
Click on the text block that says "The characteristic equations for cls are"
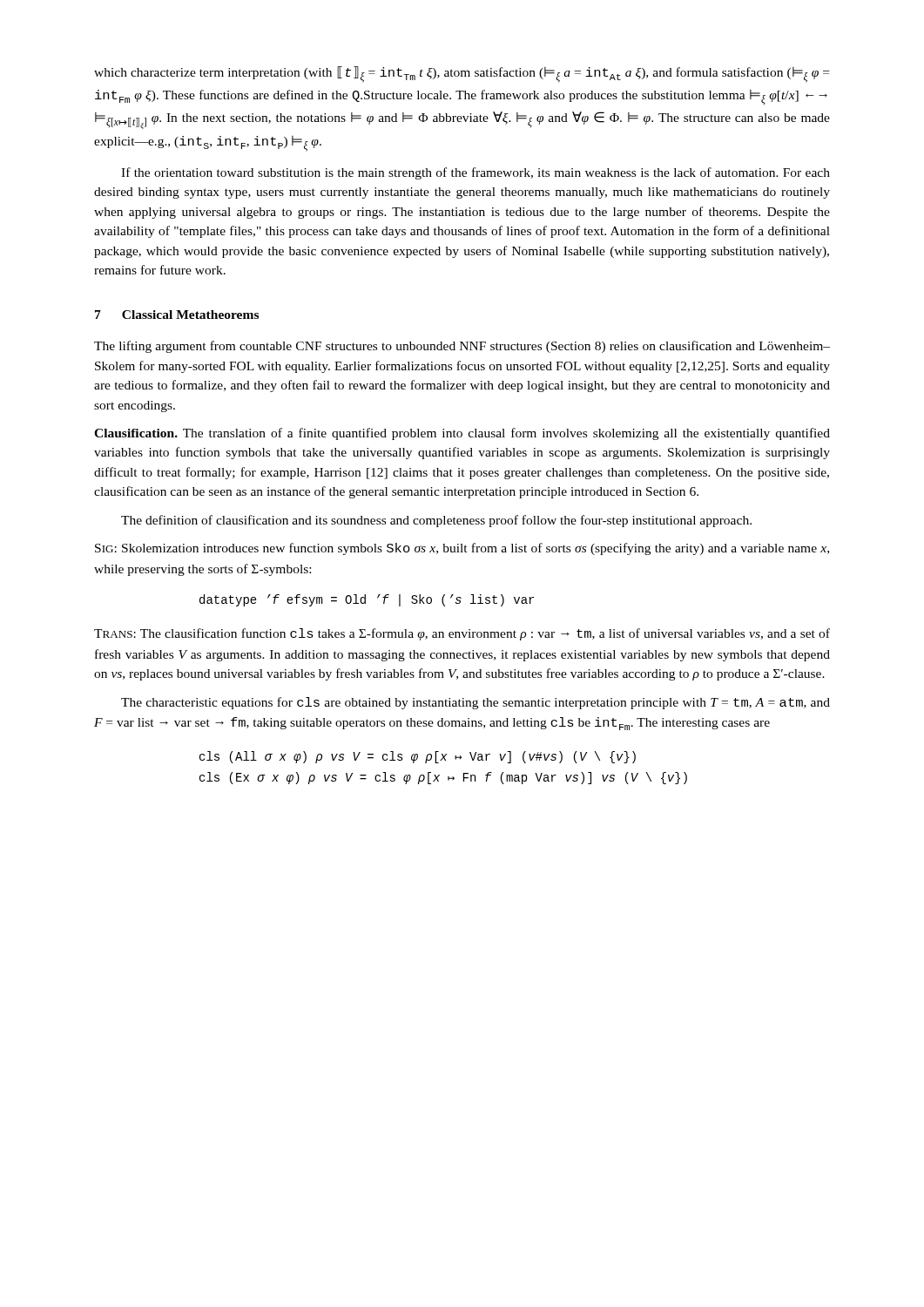click(462, 713)
